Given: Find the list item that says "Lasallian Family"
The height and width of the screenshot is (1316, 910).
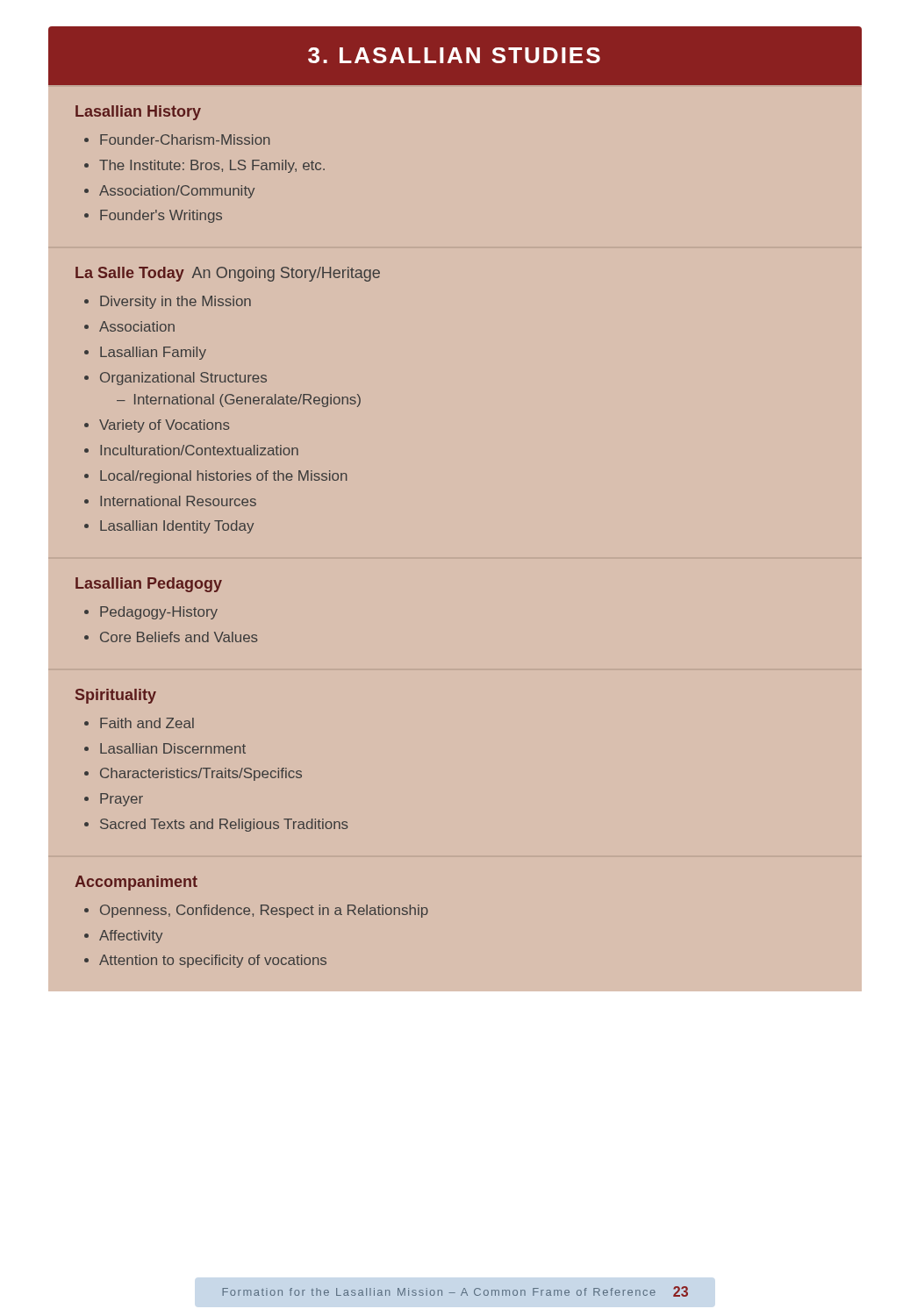Looking at the screenshot, I should [153, 352].
